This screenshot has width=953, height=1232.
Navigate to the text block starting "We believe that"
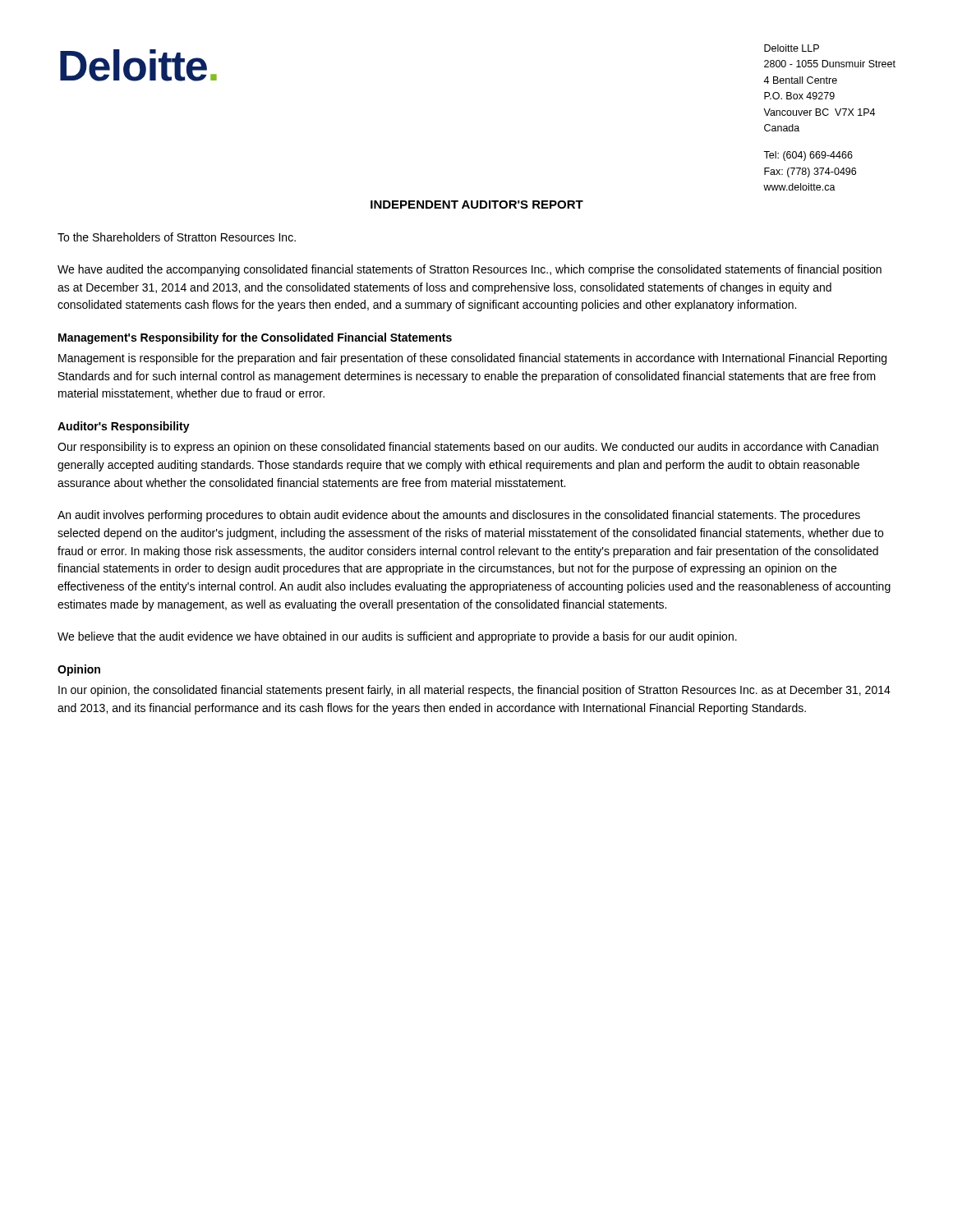click(397, 637)
